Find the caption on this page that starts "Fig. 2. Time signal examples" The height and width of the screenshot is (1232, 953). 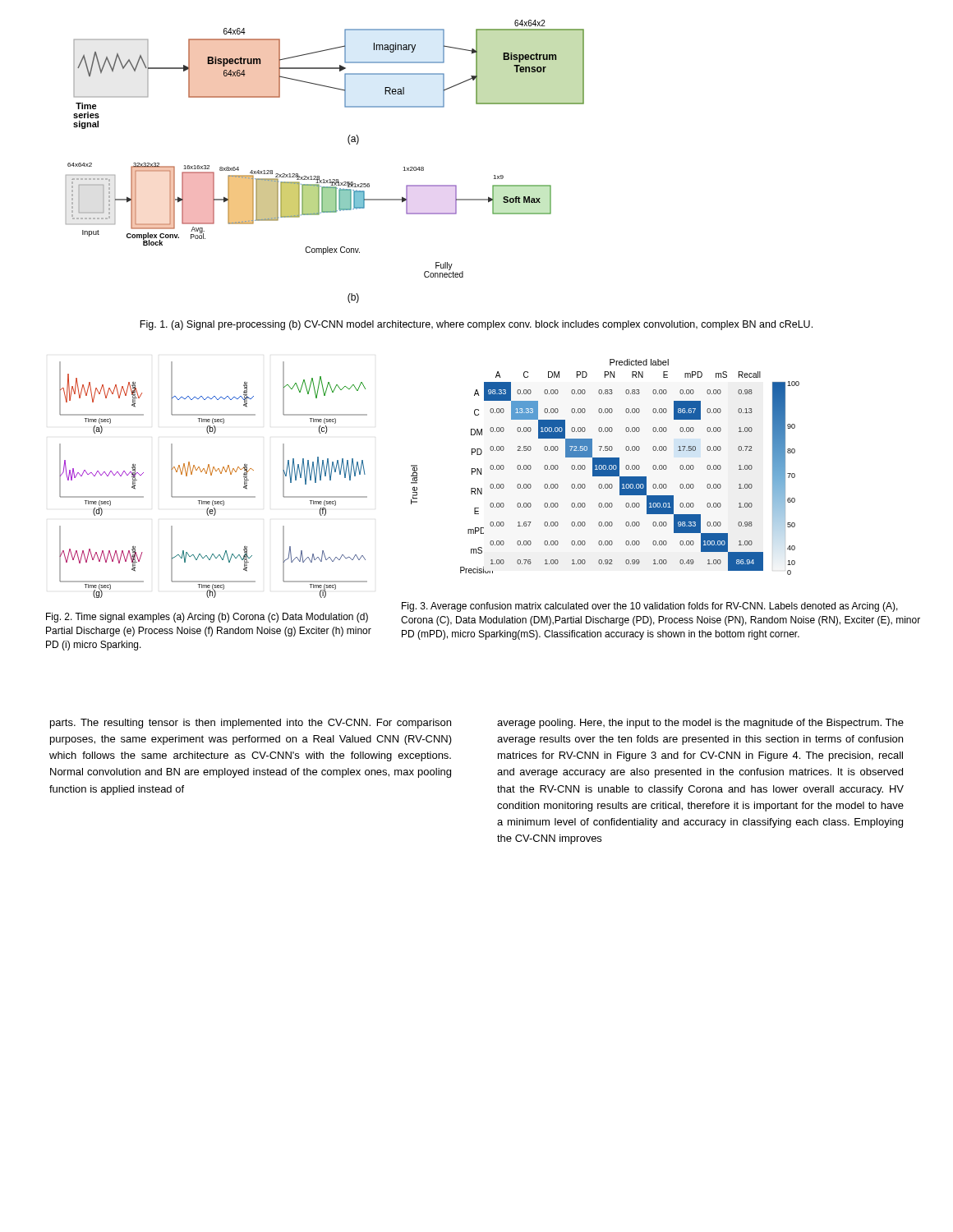pos(208,631)
